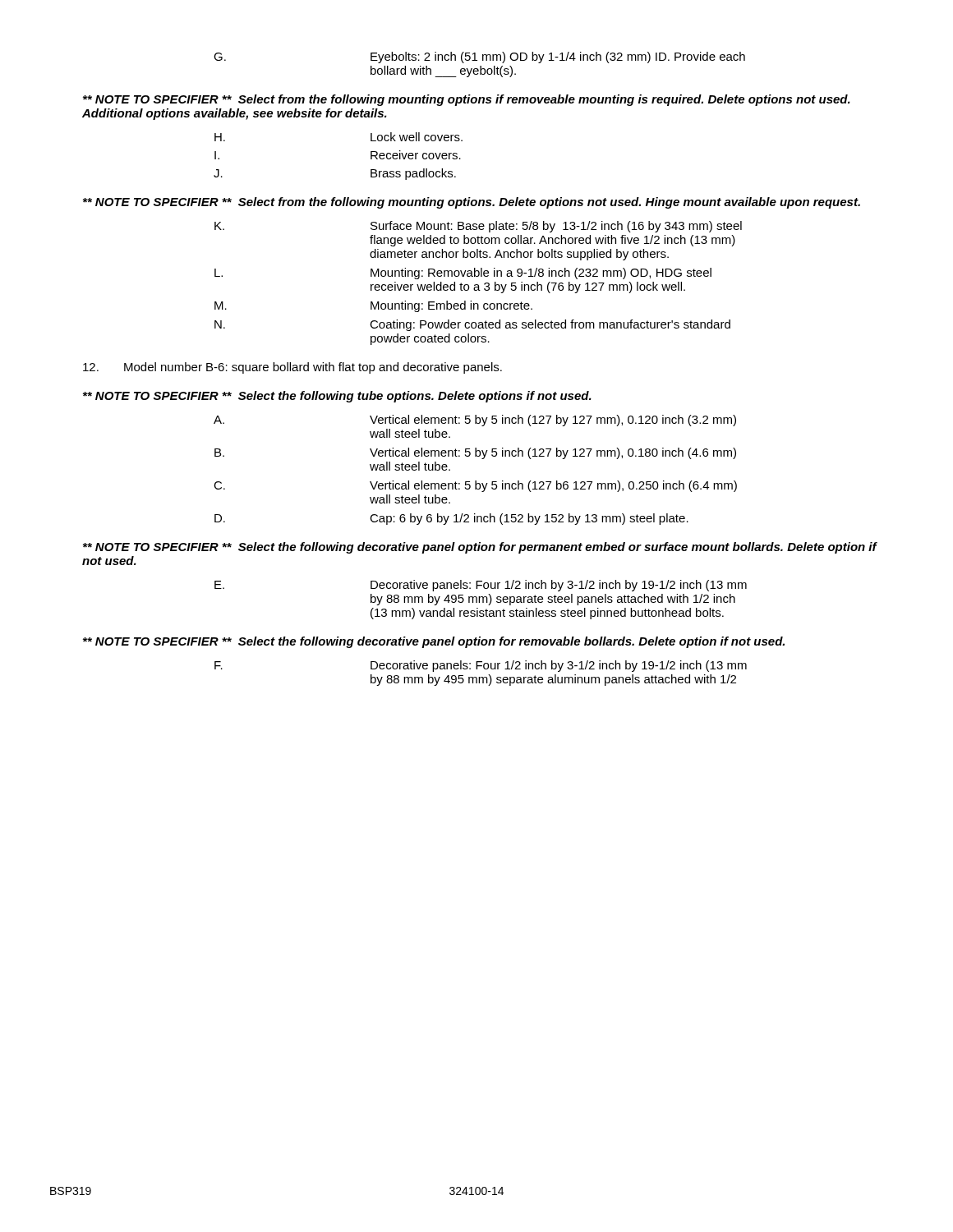The image size is (953, 1232).
Task: Find the list item that says "D. Cap: 6 by"
Action: pos(386,518)
